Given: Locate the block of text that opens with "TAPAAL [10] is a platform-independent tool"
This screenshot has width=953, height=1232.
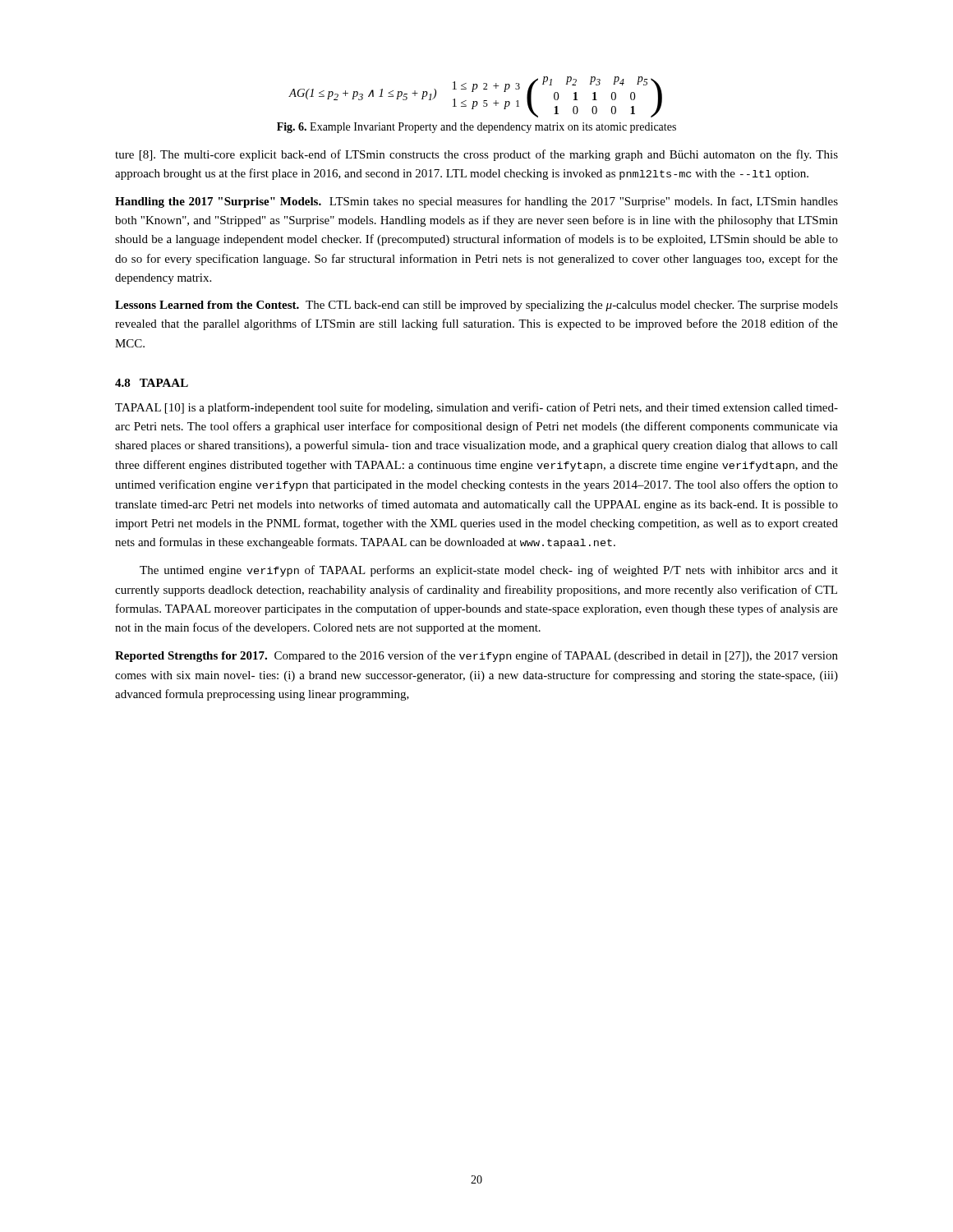Looking at the screenshot, I should (476, 475).
